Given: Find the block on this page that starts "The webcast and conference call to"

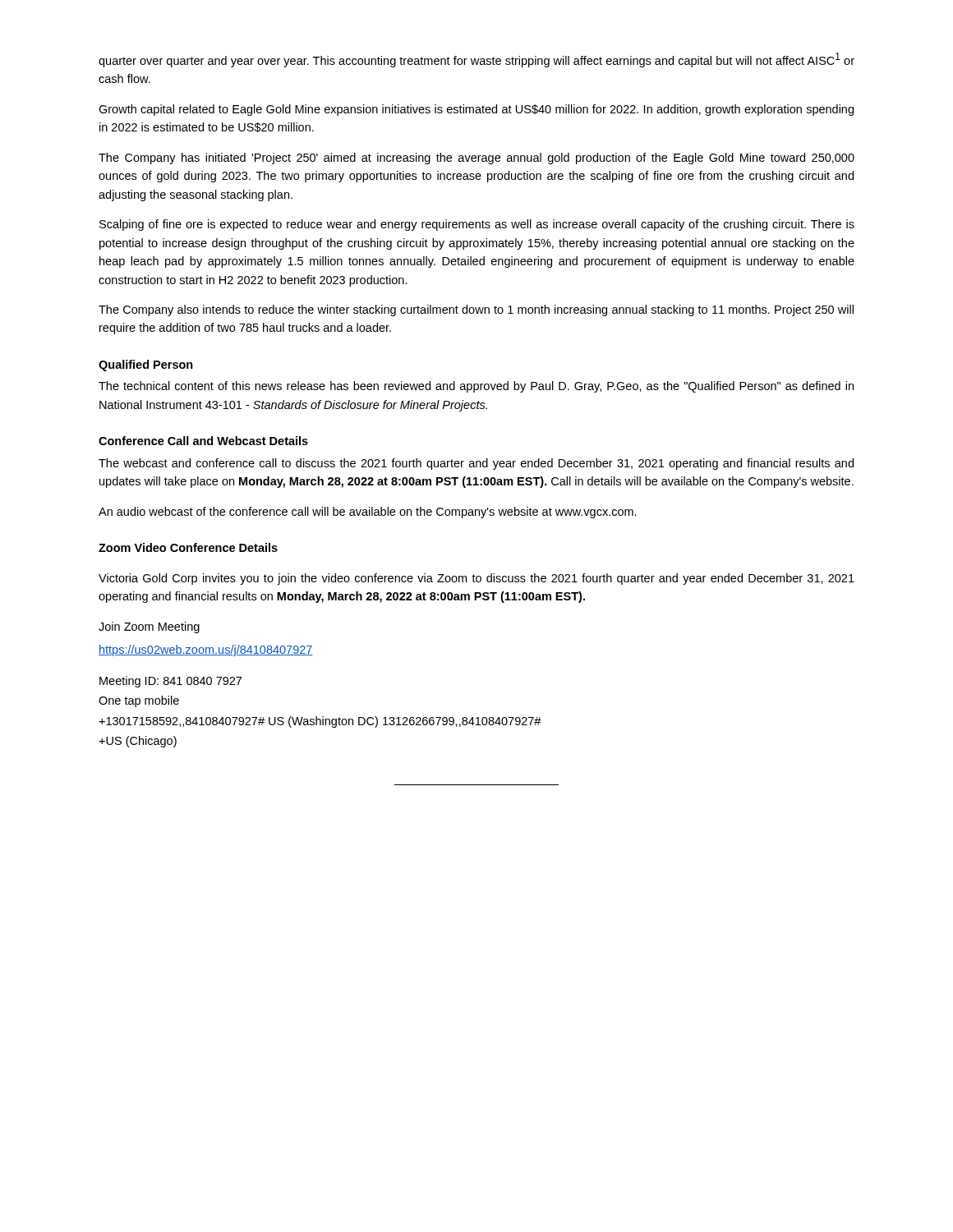Looking at the screenshot, I should (x=476, y=472).
